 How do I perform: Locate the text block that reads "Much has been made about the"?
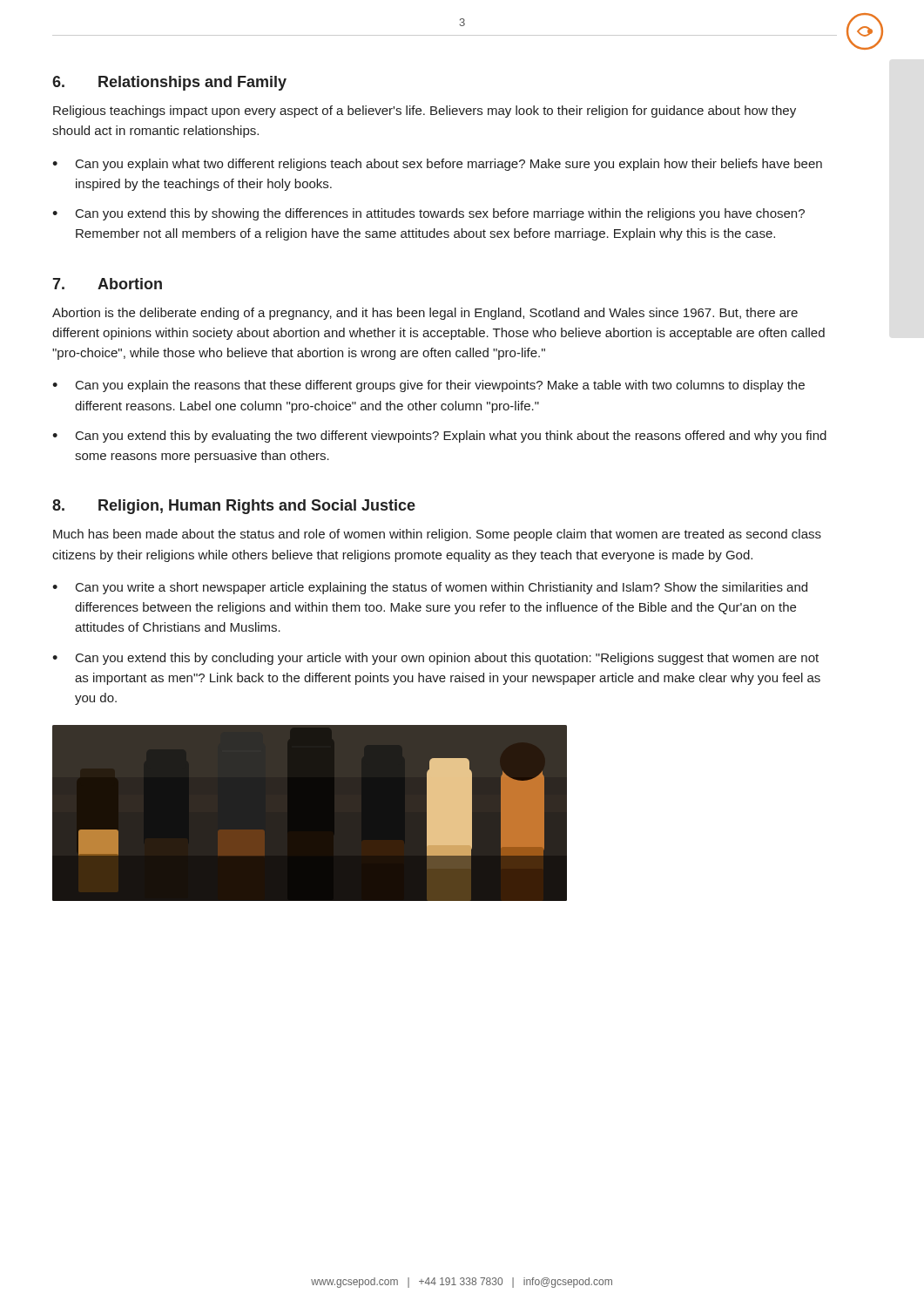click(437, 544)
